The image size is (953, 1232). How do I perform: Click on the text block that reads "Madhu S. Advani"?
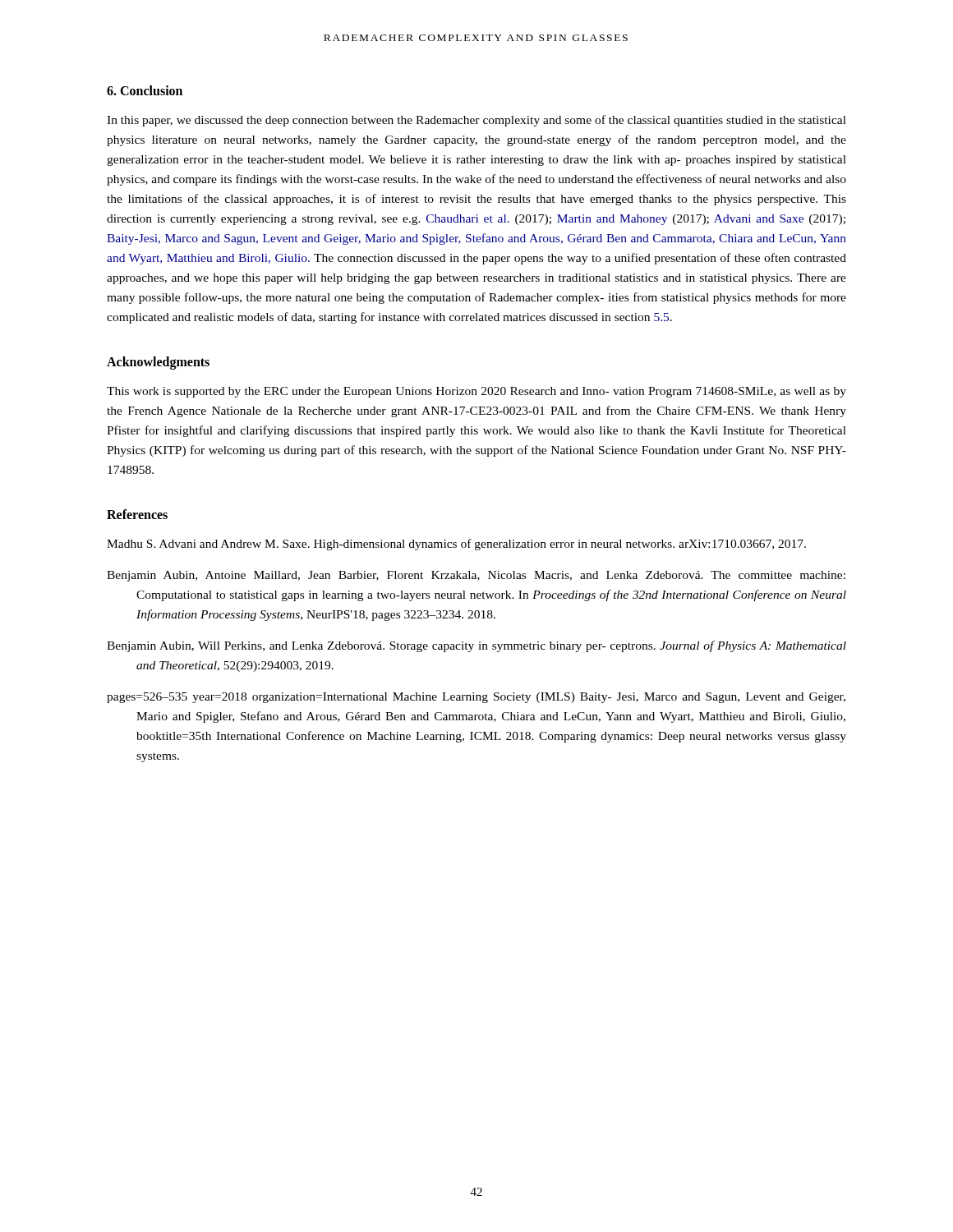pyautogui.click(x=457, y=543)
